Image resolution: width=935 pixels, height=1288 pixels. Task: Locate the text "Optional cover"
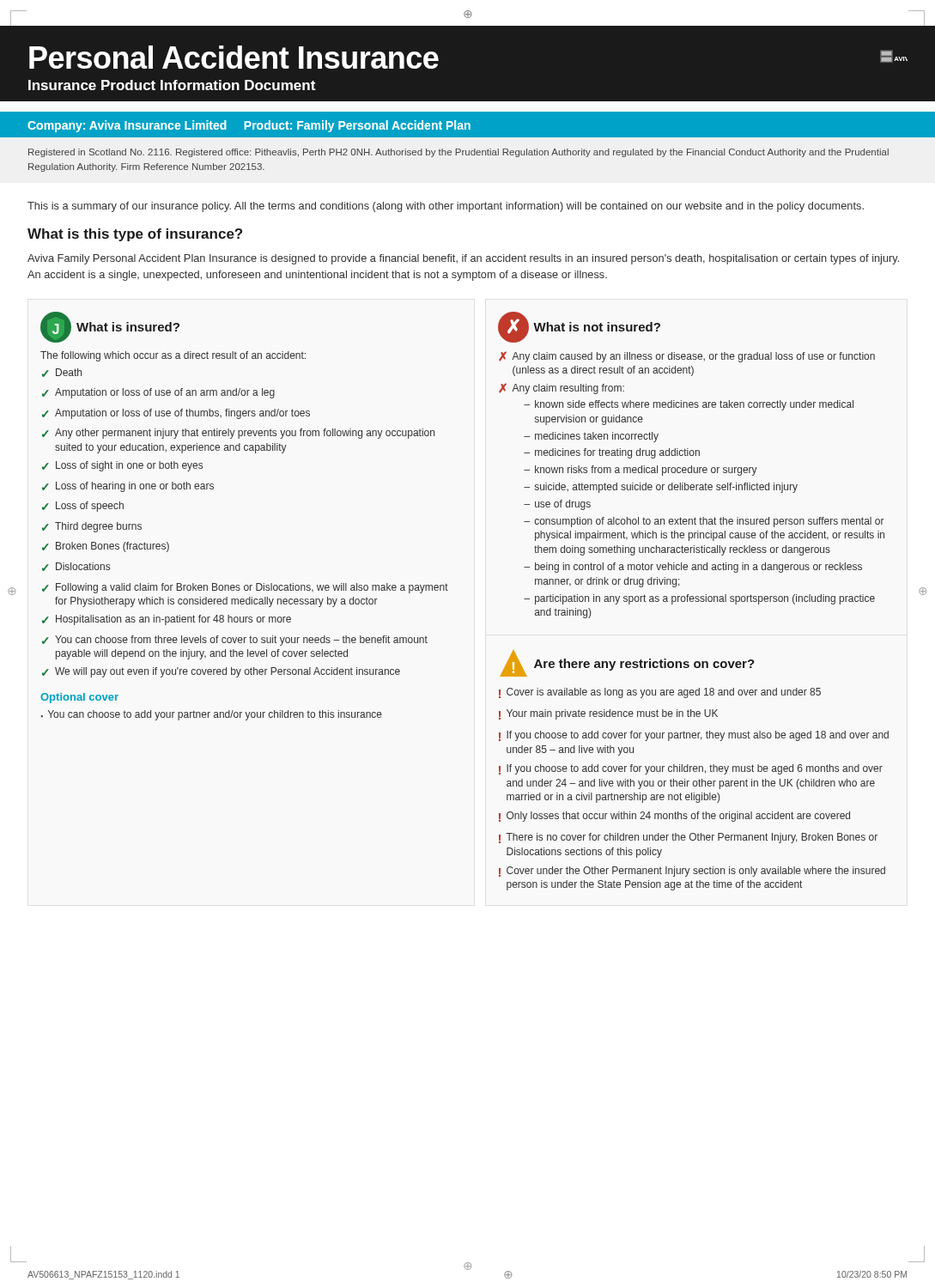[x=79, y=697]
